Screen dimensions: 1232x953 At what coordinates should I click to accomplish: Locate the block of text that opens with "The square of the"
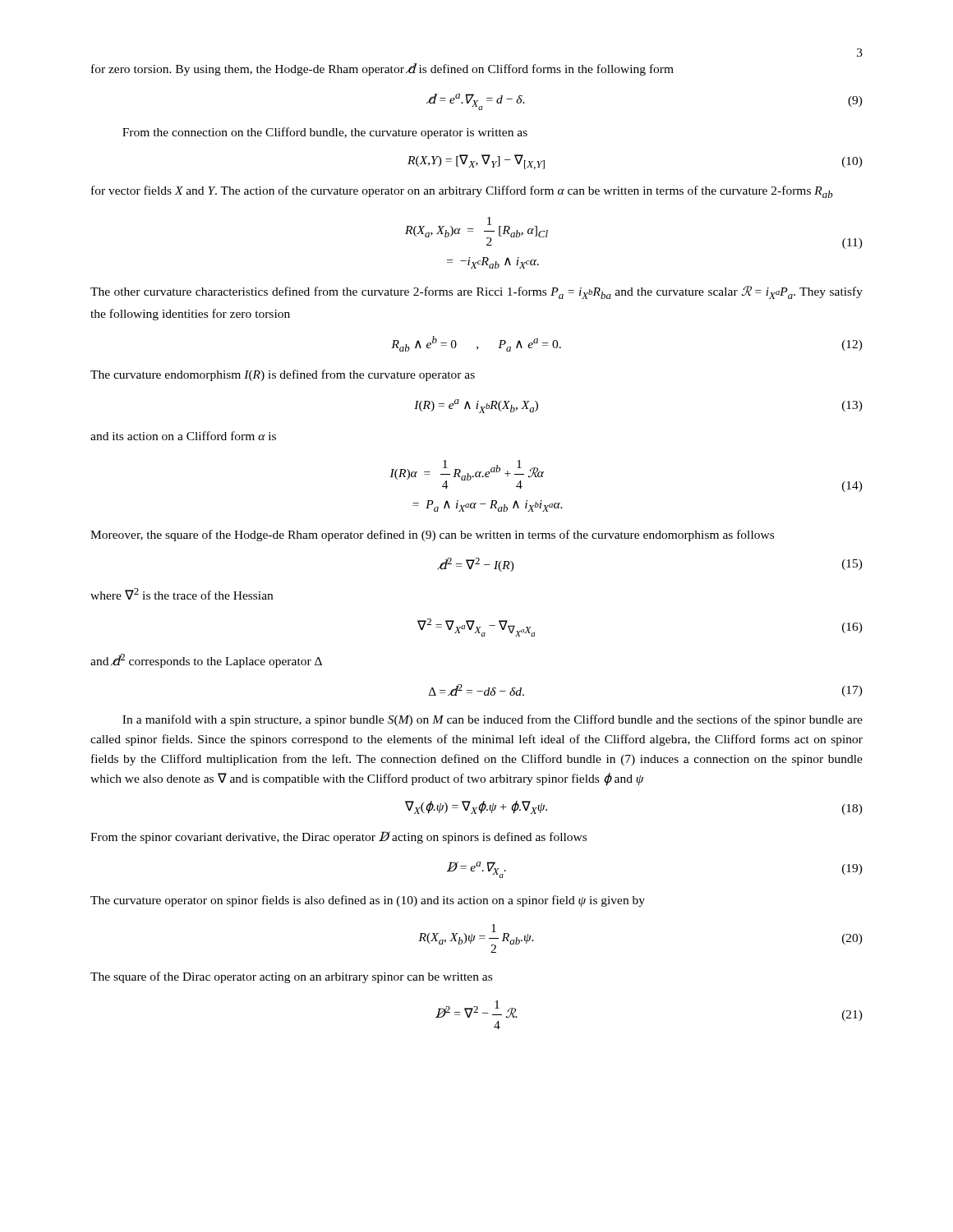pos(292,976)
